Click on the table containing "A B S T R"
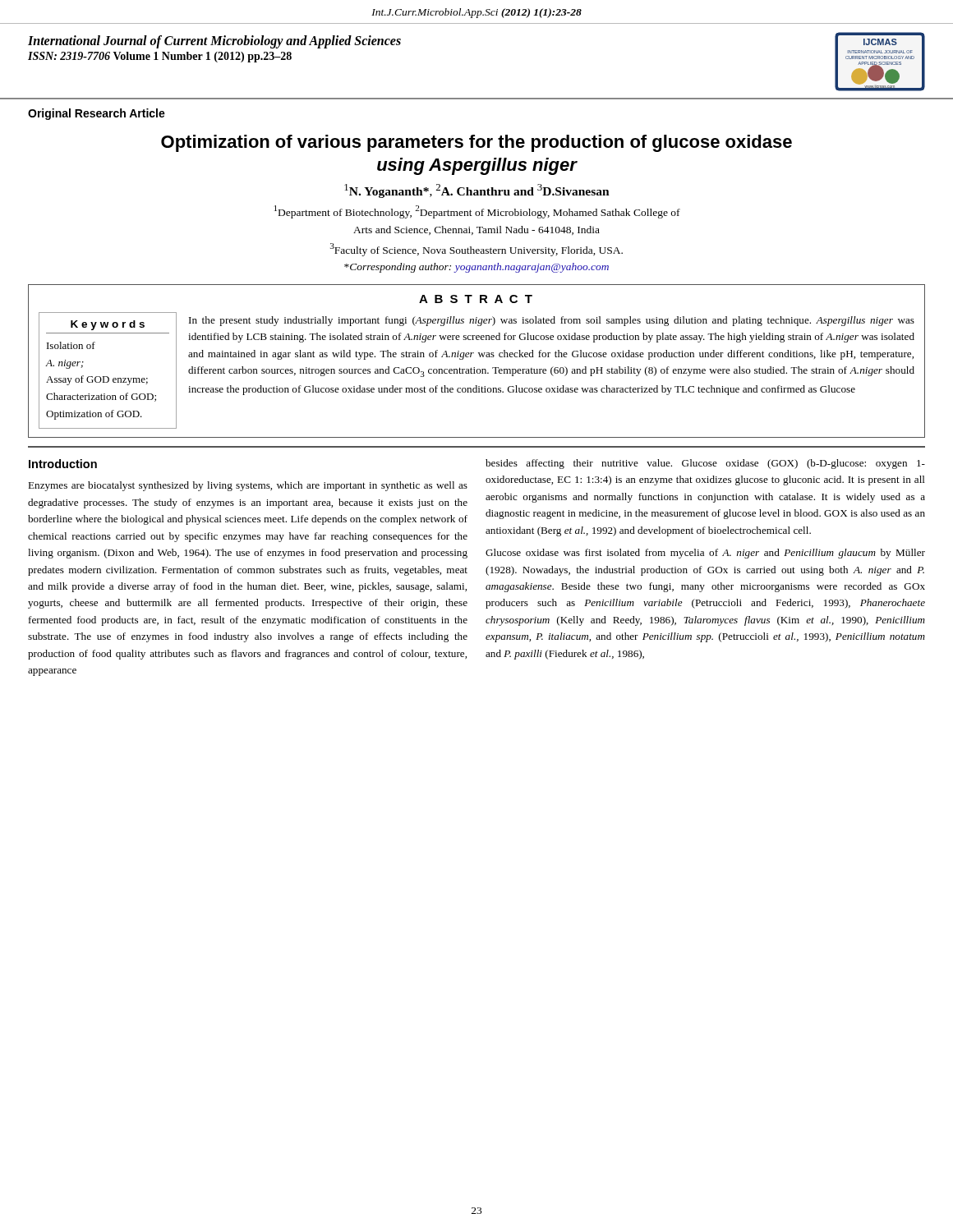The image size is (953, 1232). point(476,361)
